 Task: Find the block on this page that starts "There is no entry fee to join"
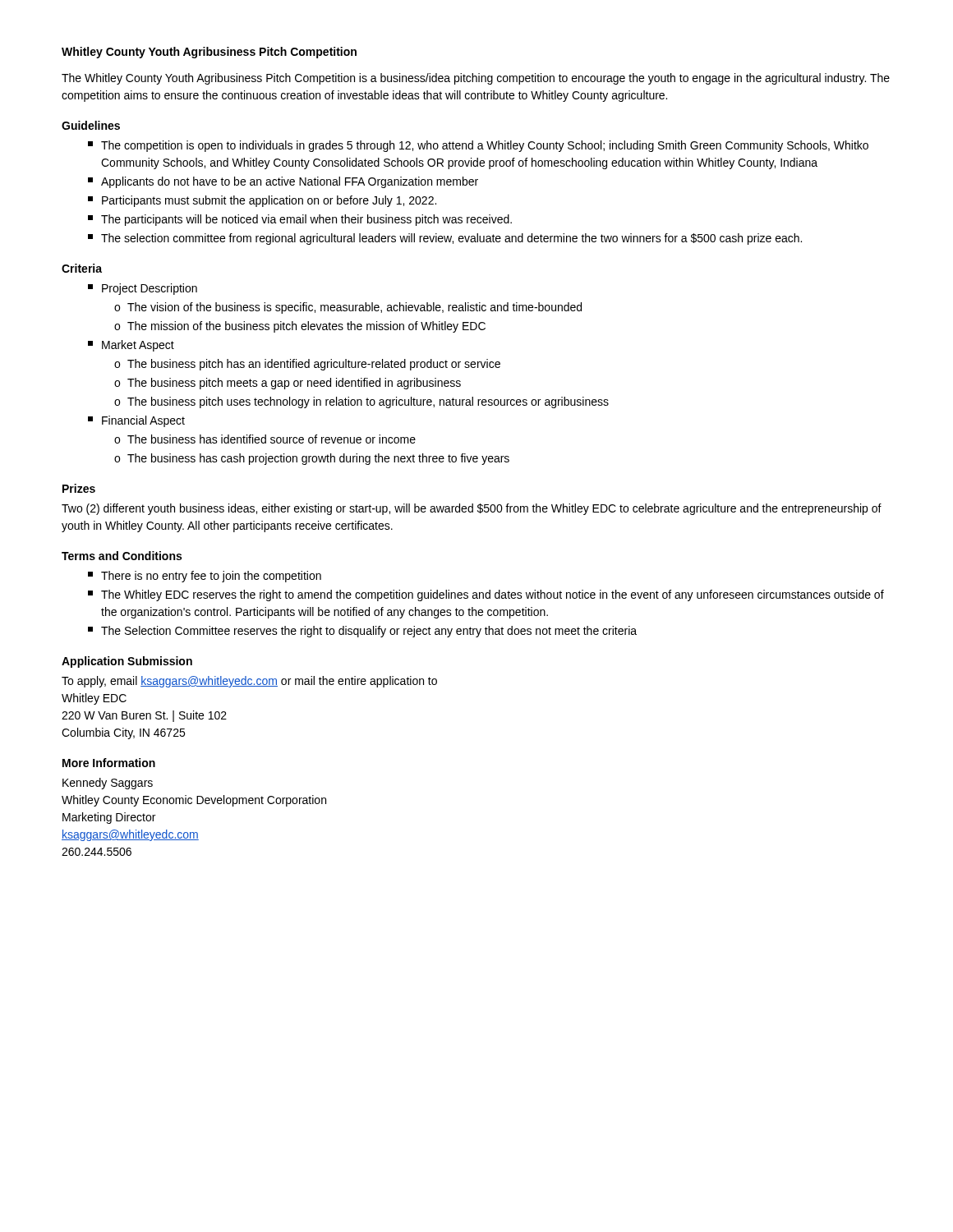(205, 576)
